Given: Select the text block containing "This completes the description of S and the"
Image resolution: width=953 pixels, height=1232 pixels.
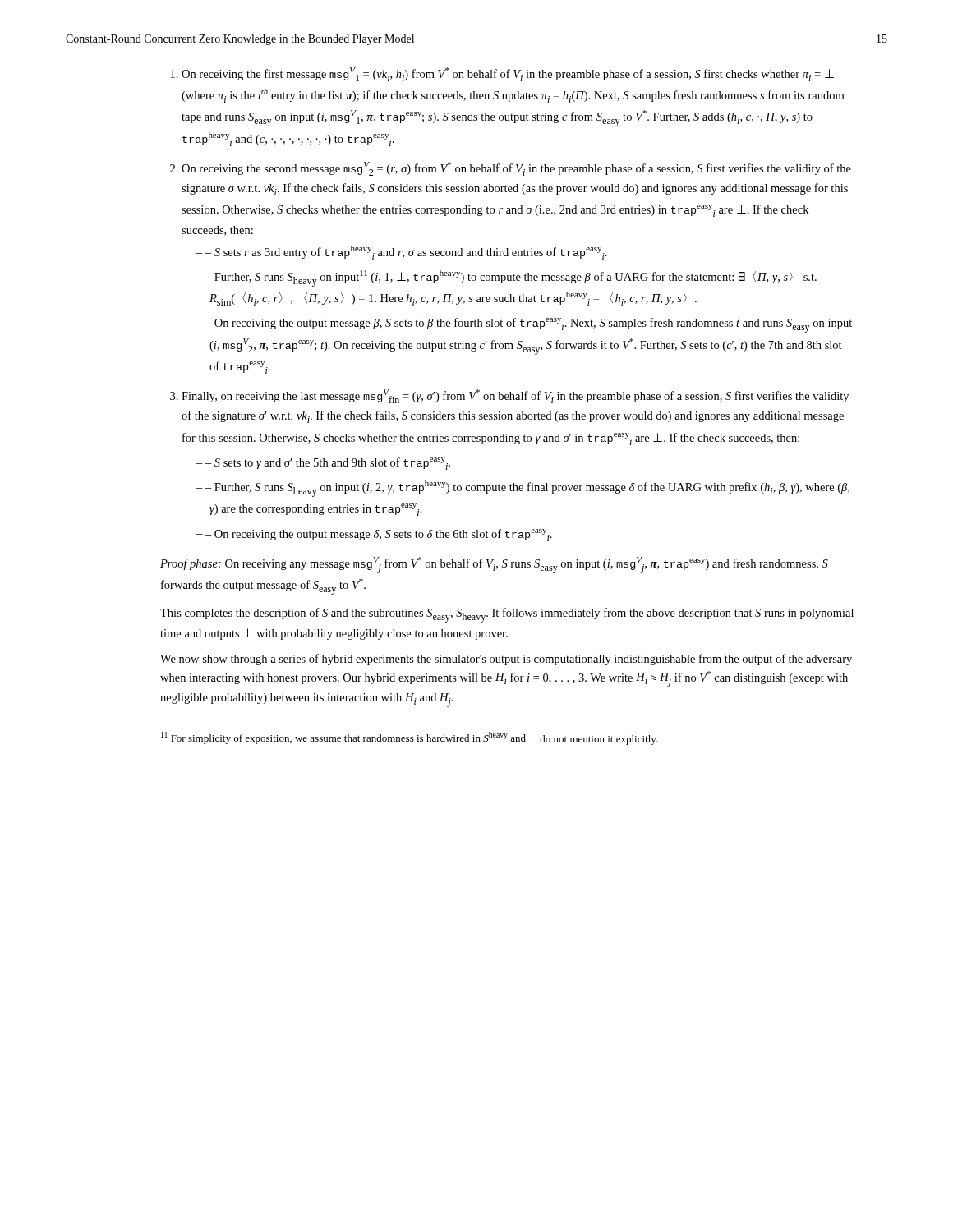Looking at the screenshot, I should pyautogui.click(x=507, y=623).
